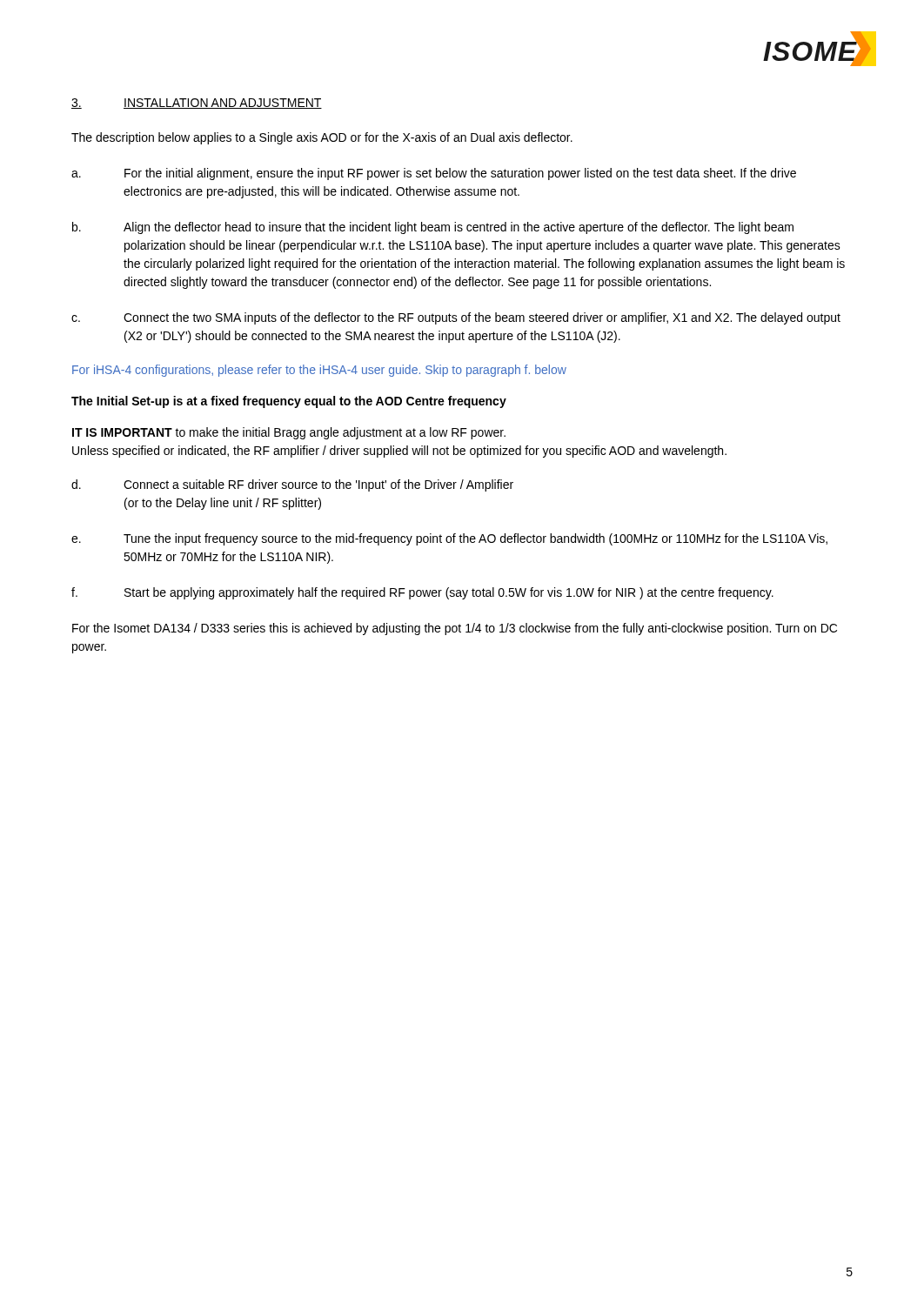This screenshot has height=1305, width=924.
Task: Find the text starting "d. Connect a suitable RF driver source"
Action: pyautogui.click(x=462, y=494)
